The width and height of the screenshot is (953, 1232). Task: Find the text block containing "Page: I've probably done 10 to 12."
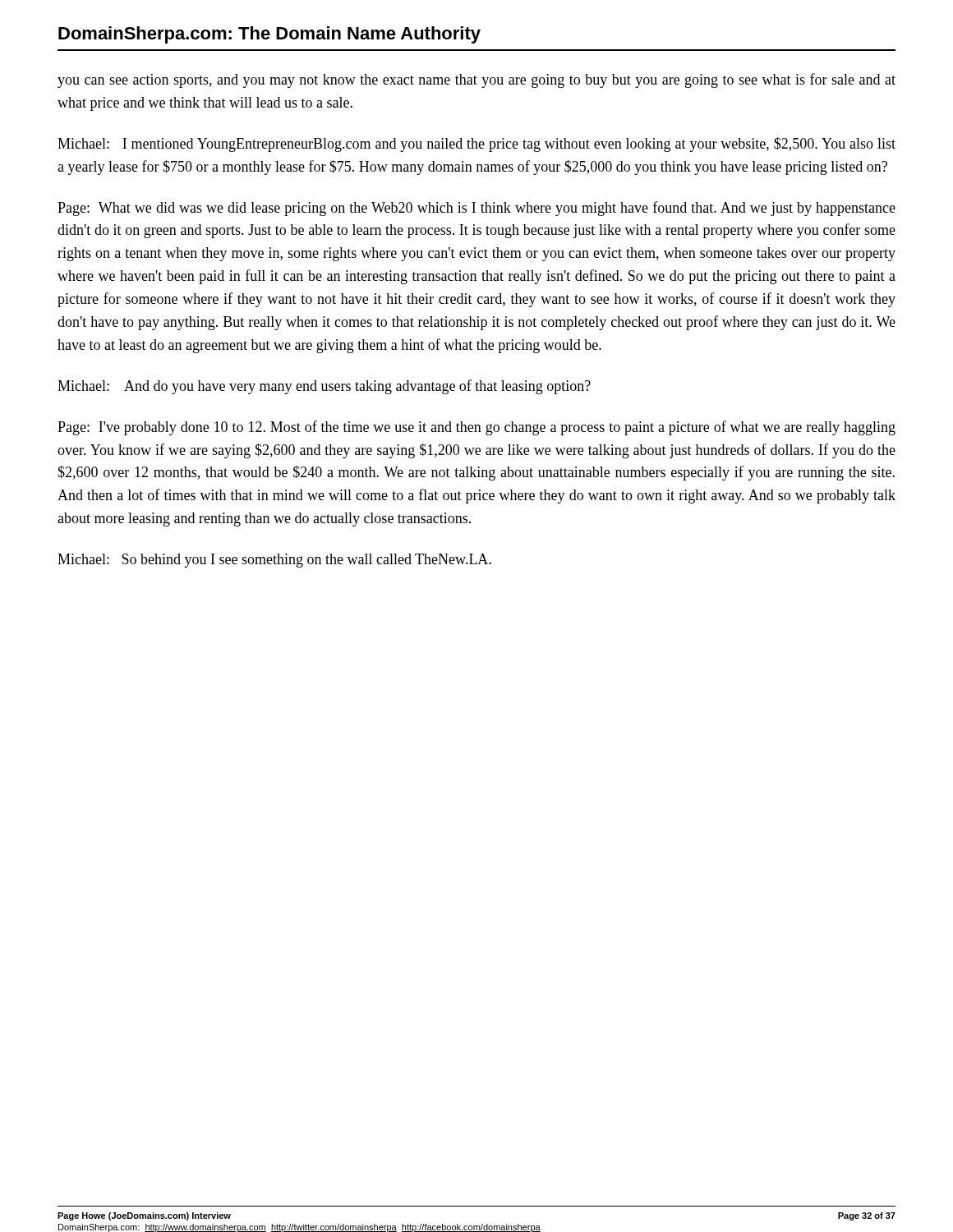pyautogui.click(x=476, y=473)
